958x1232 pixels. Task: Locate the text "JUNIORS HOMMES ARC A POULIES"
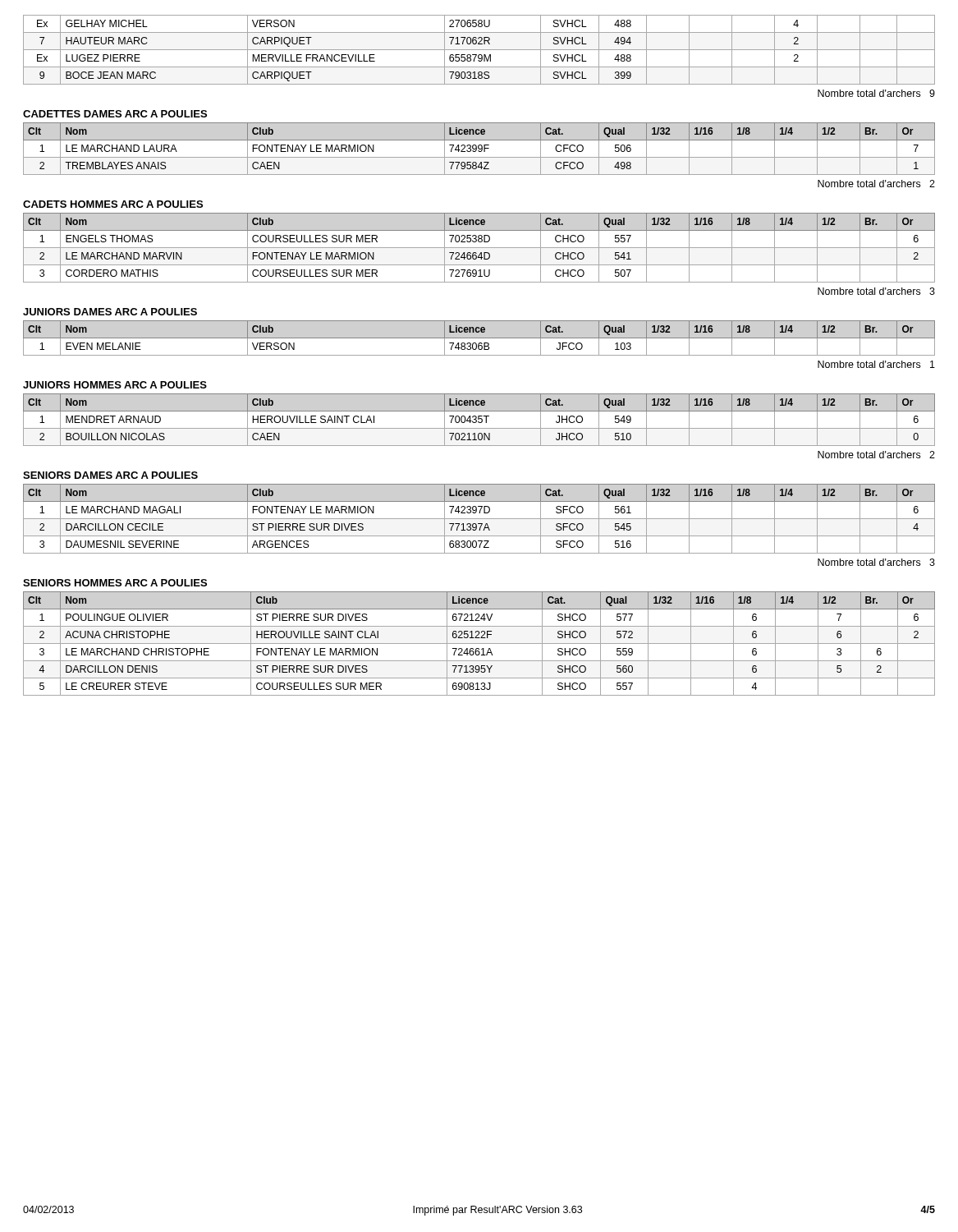115,385
